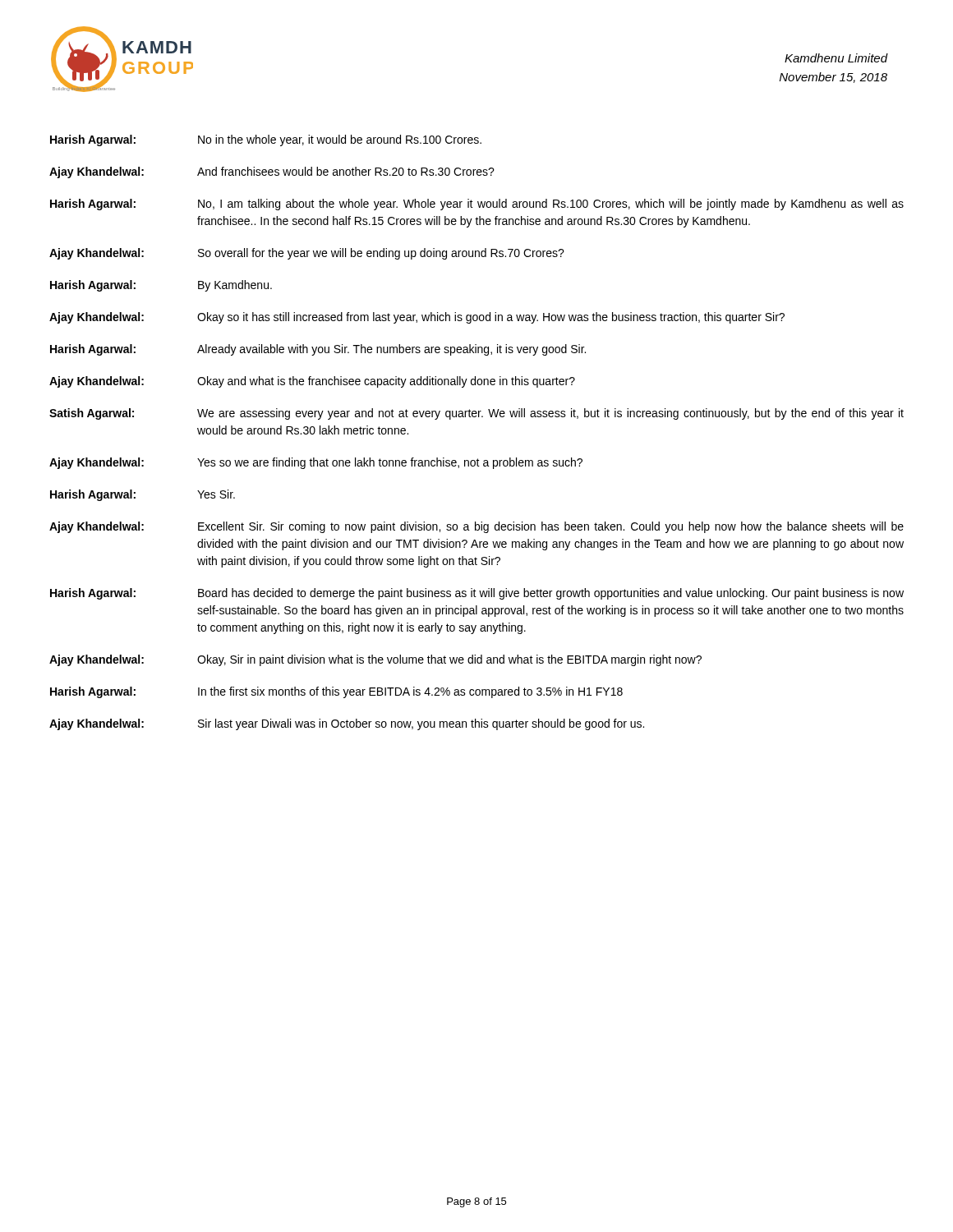Select the element starting "Harish Agarwal: In the first"
953x1232 pixels.
coord(476,692)
